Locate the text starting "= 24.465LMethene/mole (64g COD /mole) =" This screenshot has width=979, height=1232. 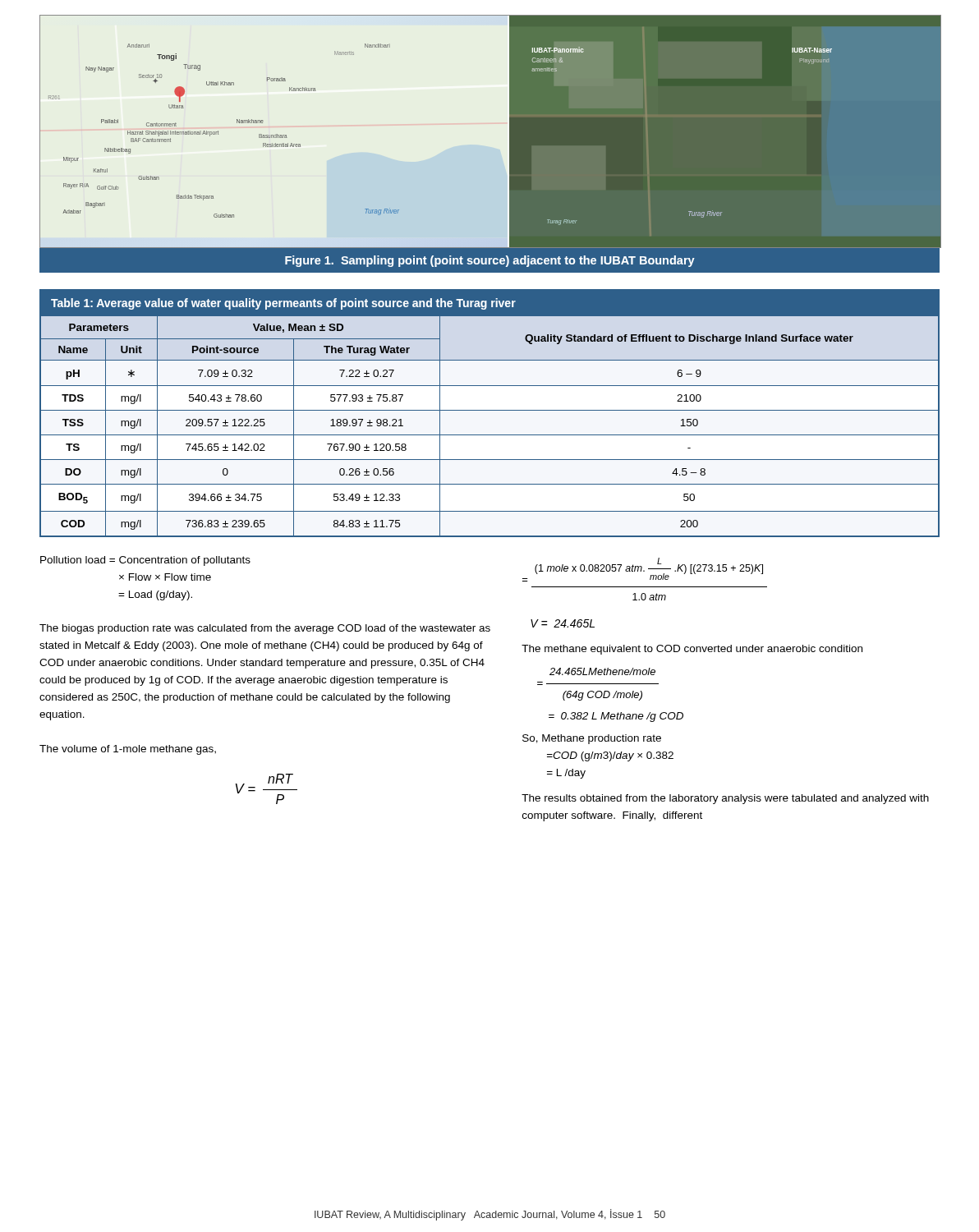point(602,671)
